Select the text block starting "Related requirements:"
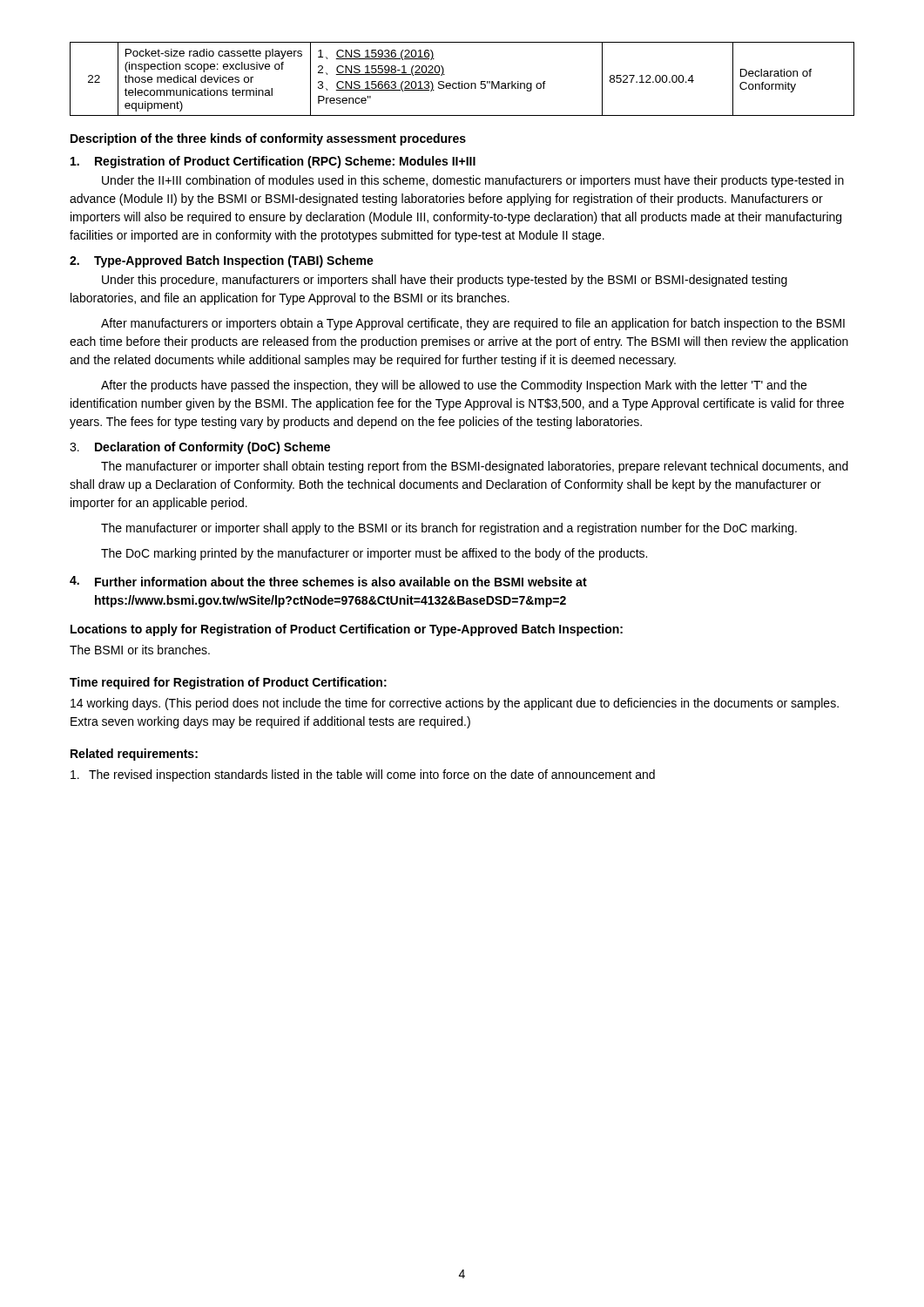The image size is (924, 1307). (134, 754)
